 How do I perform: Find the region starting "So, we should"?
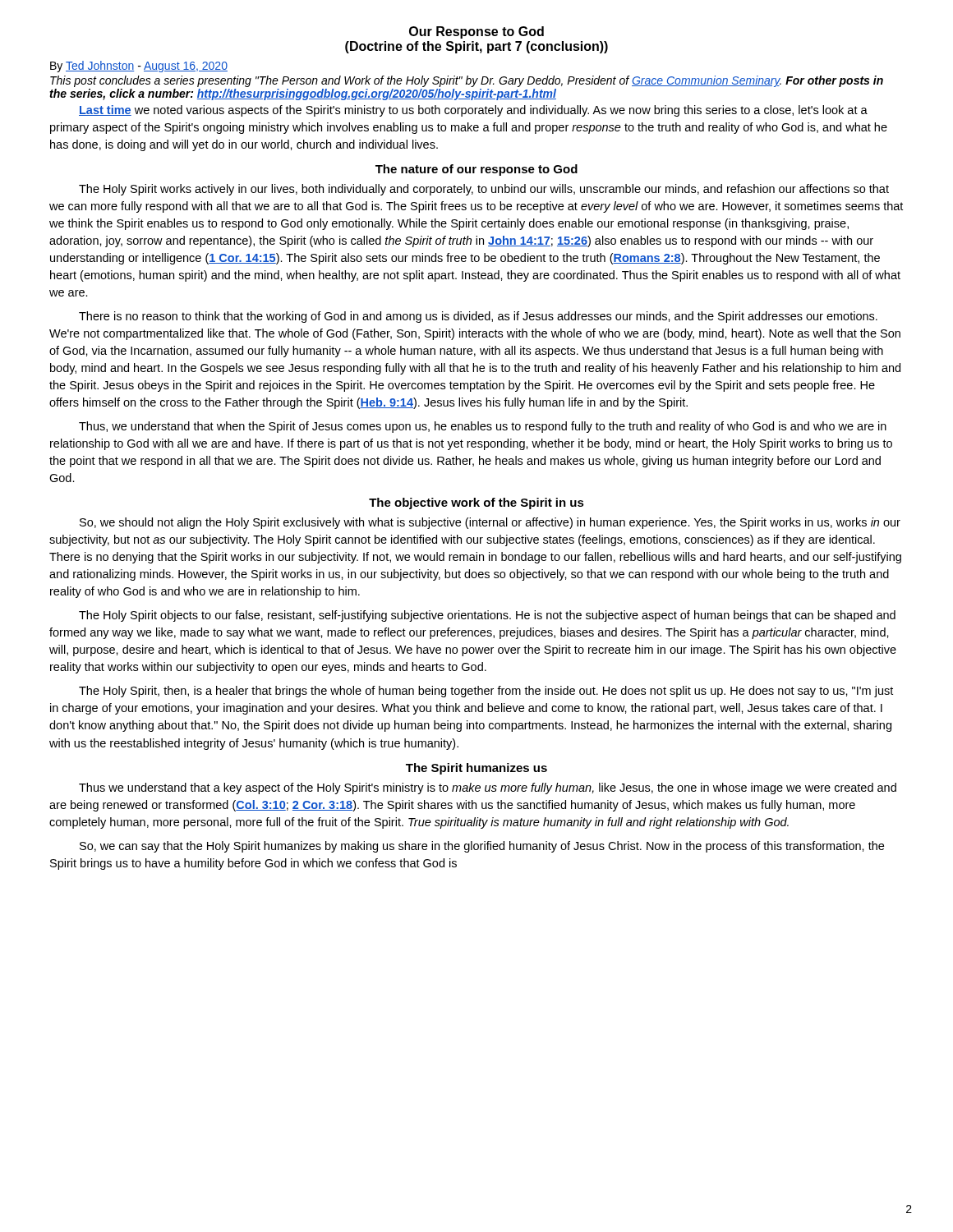click(476, 557)
